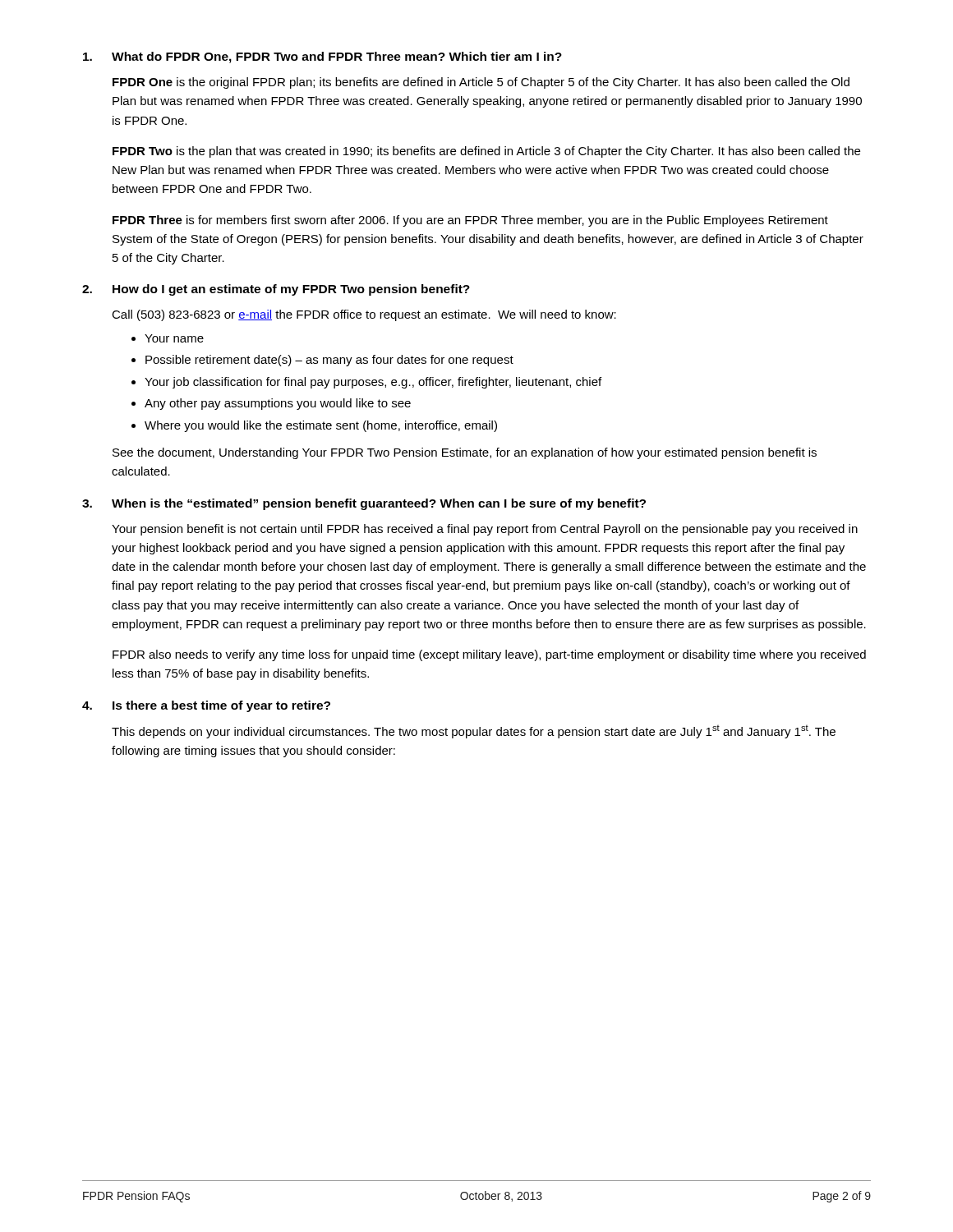Image resolution: width=953 pixels, height=1232 pixels.
Task: Click the passage that begins "FPDR Two is the plan that was created"
Action: pos(486,170)
